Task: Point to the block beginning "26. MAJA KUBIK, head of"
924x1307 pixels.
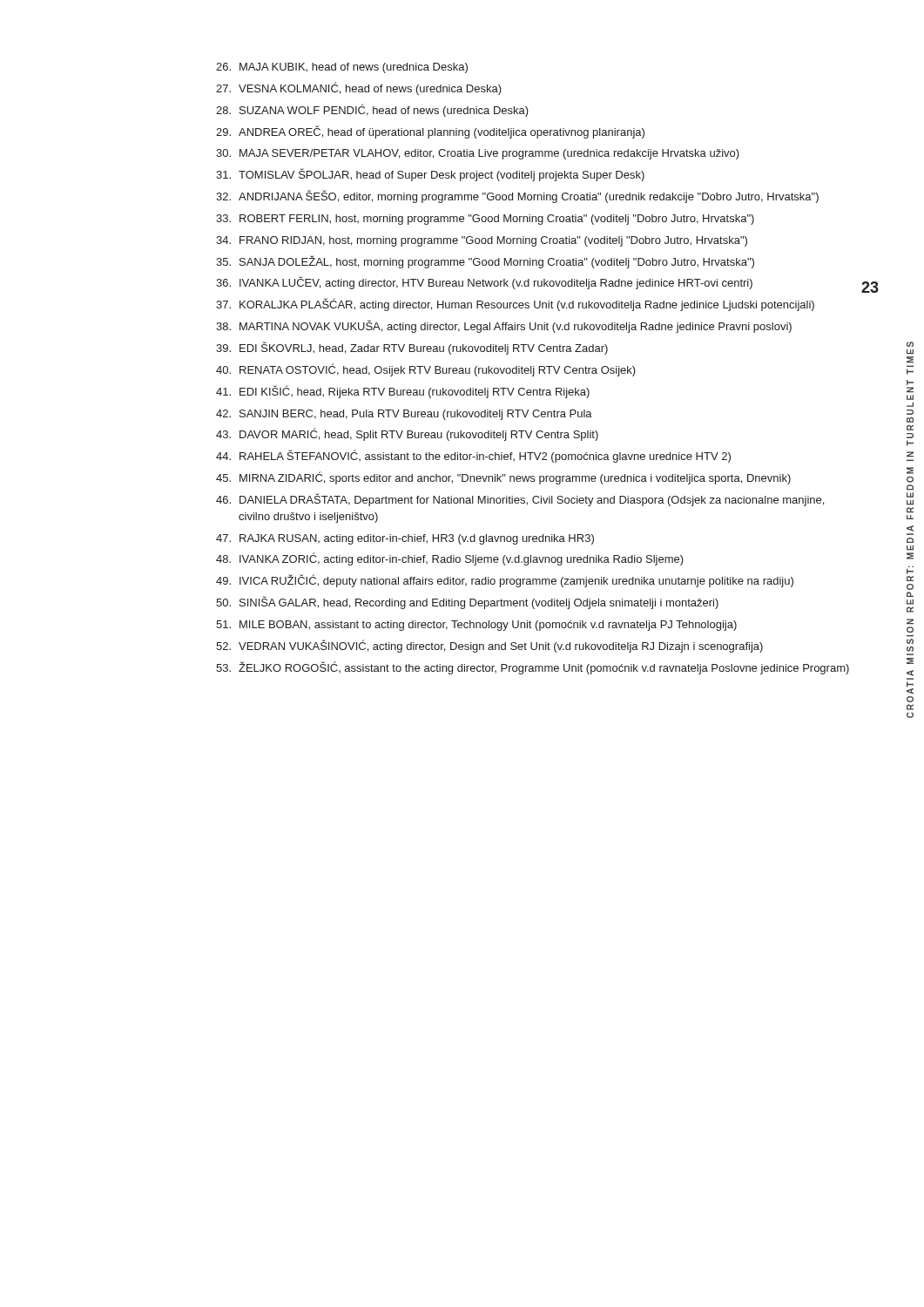Action: point(342,68)
